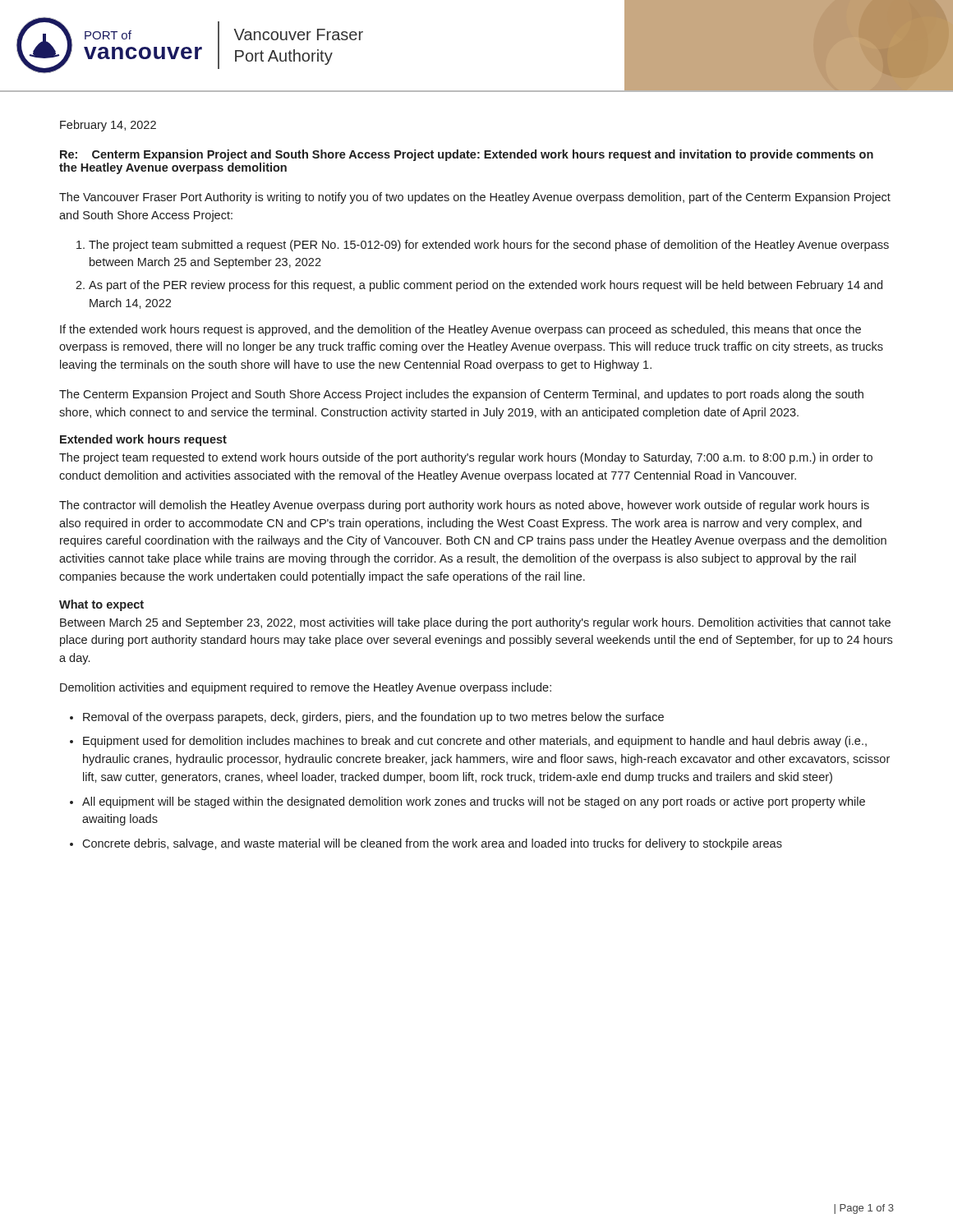Locate the block starting "The project team requested to extend"

(476, 467)
